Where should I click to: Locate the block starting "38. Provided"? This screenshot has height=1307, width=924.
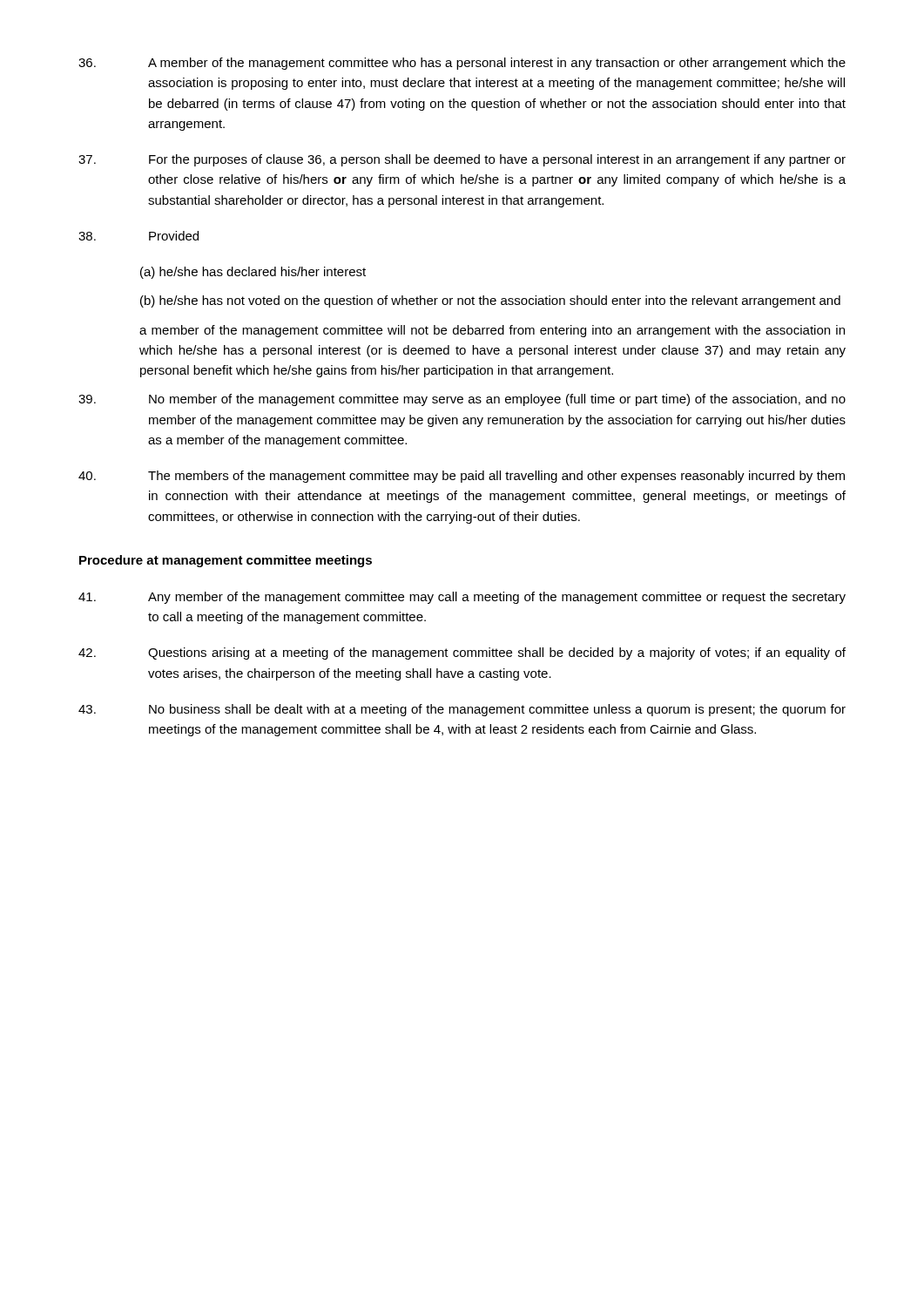pos(89,236)
